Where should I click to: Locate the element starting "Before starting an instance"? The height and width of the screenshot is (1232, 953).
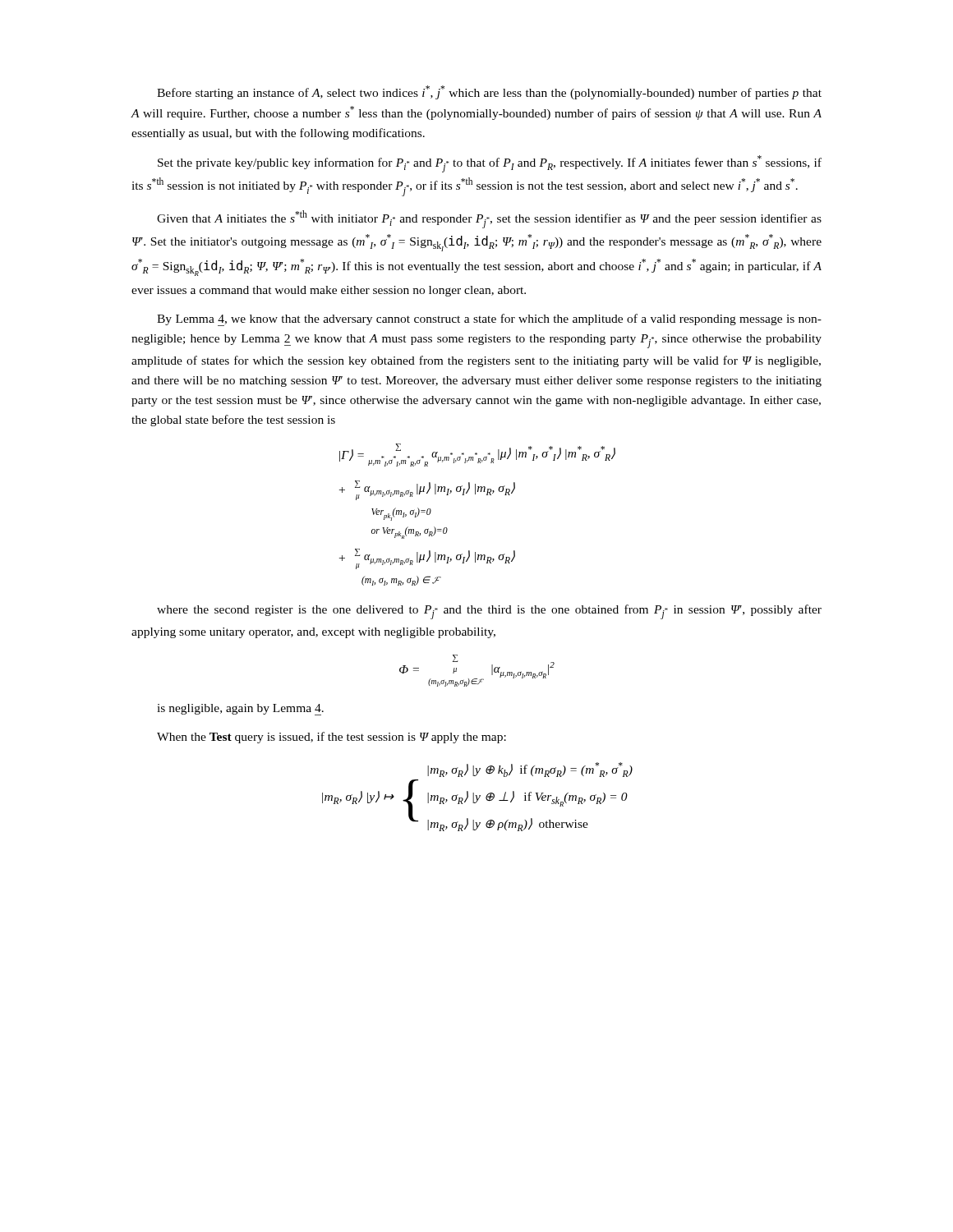tap(476, 113)
